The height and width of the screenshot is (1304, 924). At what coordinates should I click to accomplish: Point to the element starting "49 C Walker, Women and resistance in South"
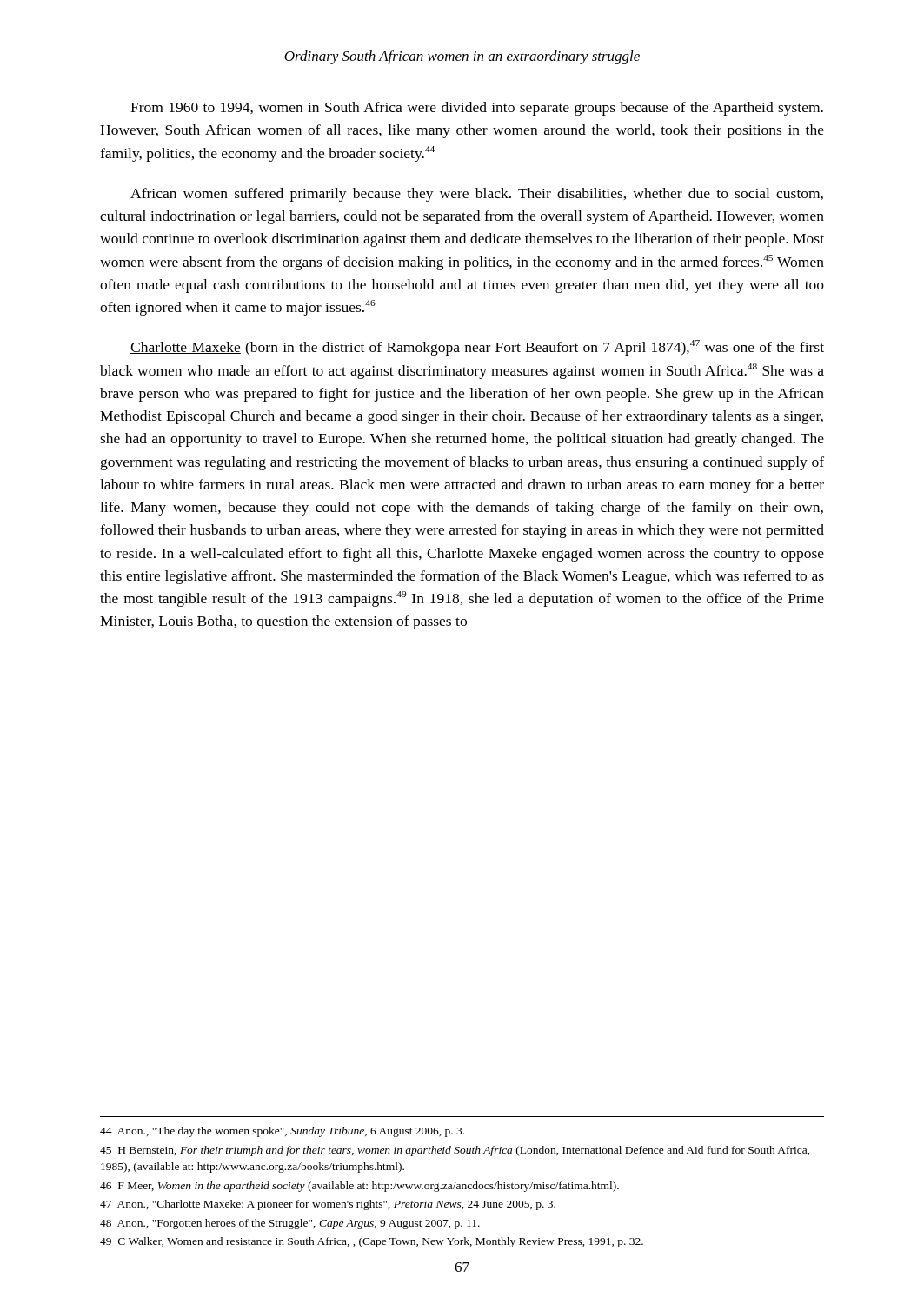(372, 1241)
